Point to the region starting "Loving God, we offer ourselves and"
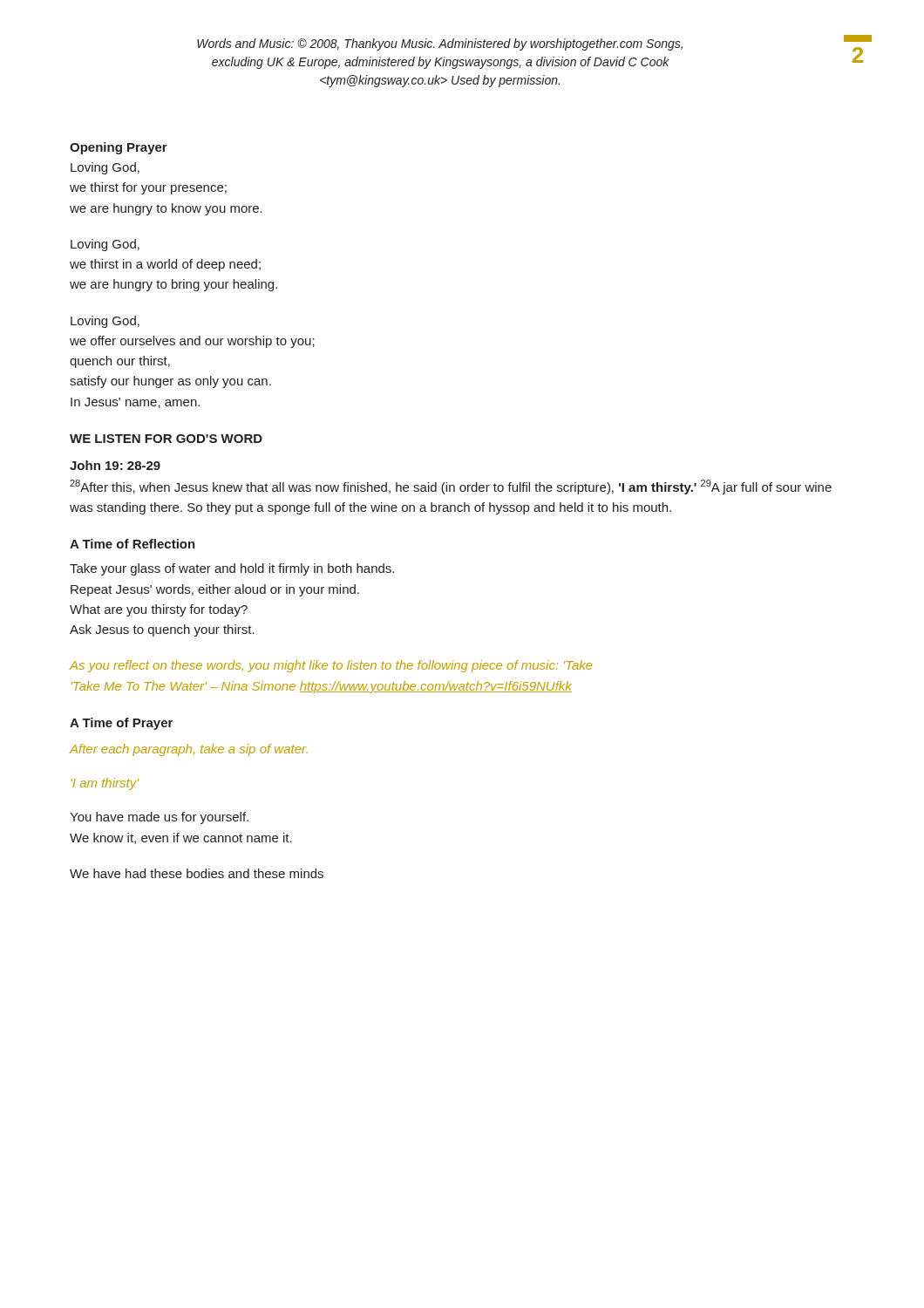Image resolution: width=924 pixels, height=1308 pixels. pyautogui.click(x=105, y=322)
